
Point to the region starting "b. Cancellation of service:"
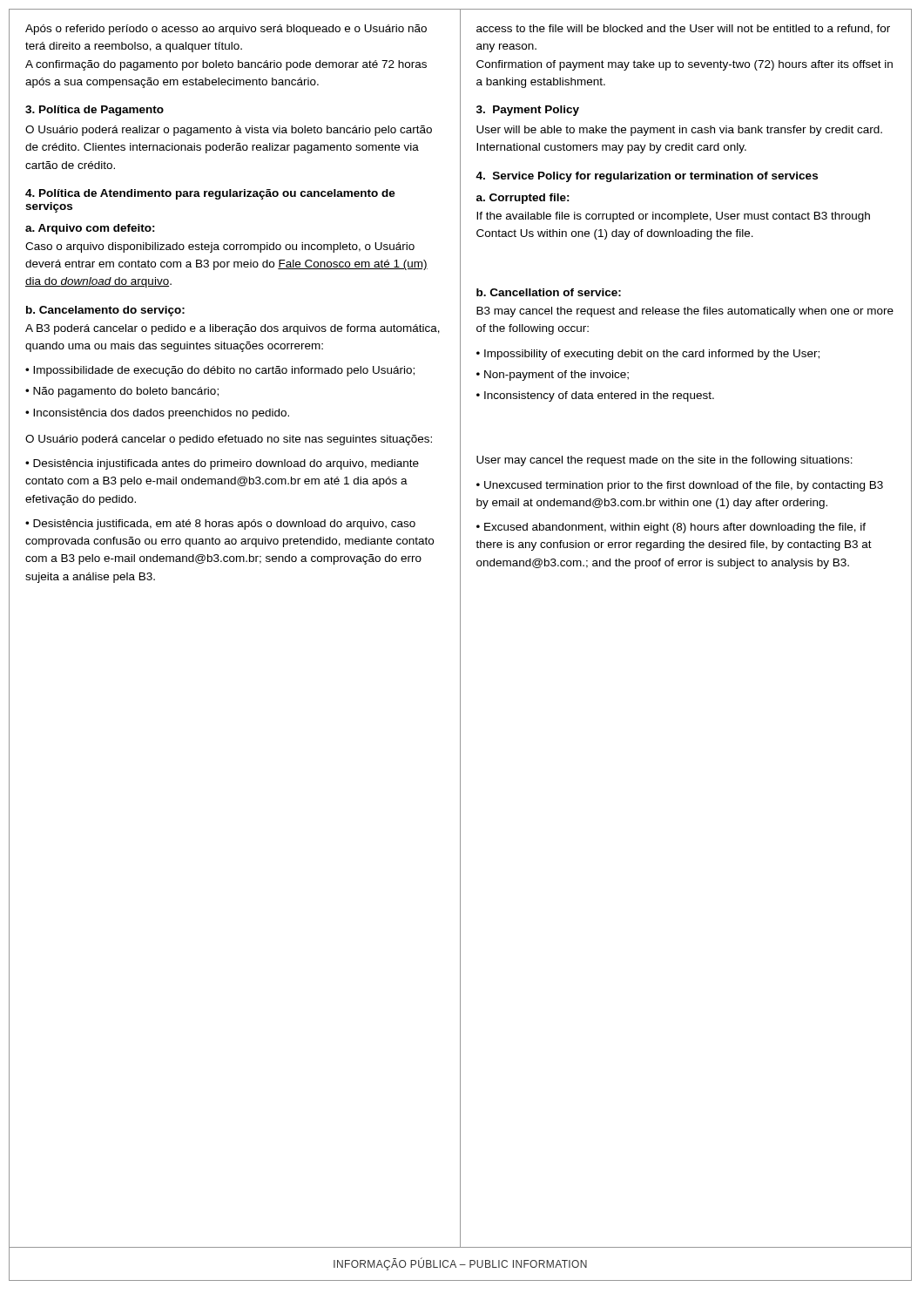point(549,292)
